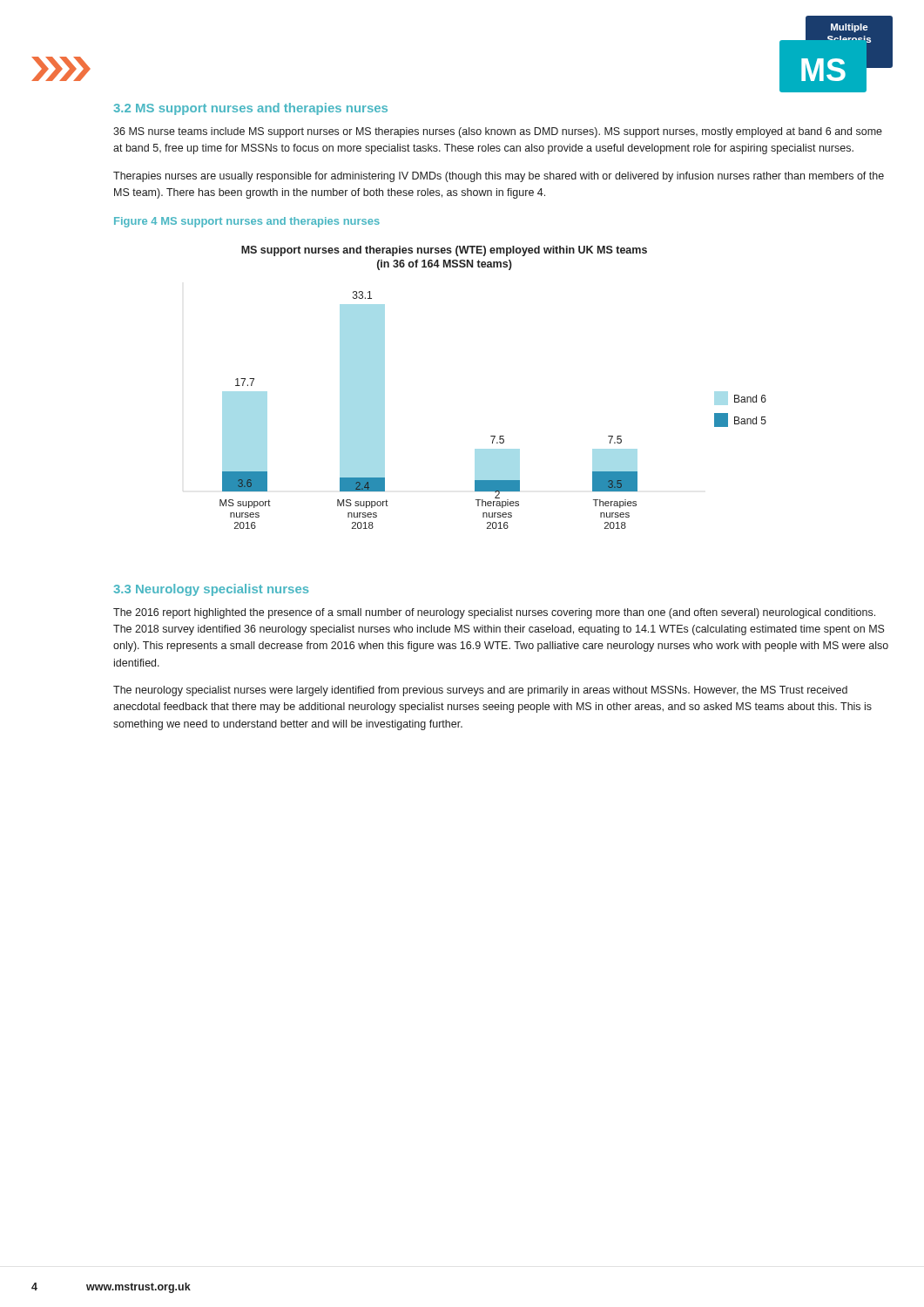Locate the block of text that opens with "36 MS nurse teams include MS support nurses"
The image size is (924, 1307).
pyautogui.click(x=498, y=140)
